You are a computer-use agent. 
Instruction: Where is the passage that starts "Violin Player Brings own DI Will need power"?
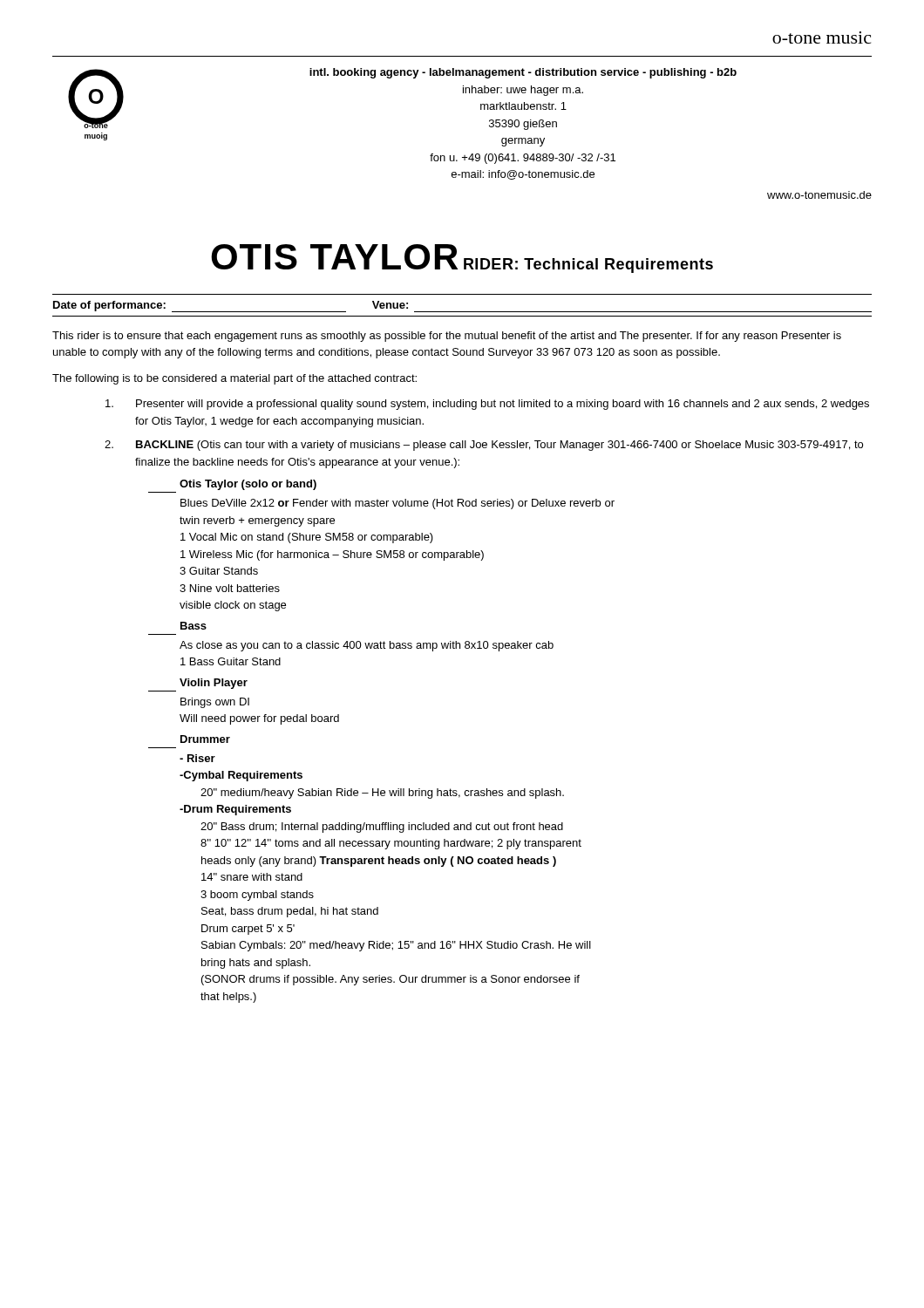214,684
